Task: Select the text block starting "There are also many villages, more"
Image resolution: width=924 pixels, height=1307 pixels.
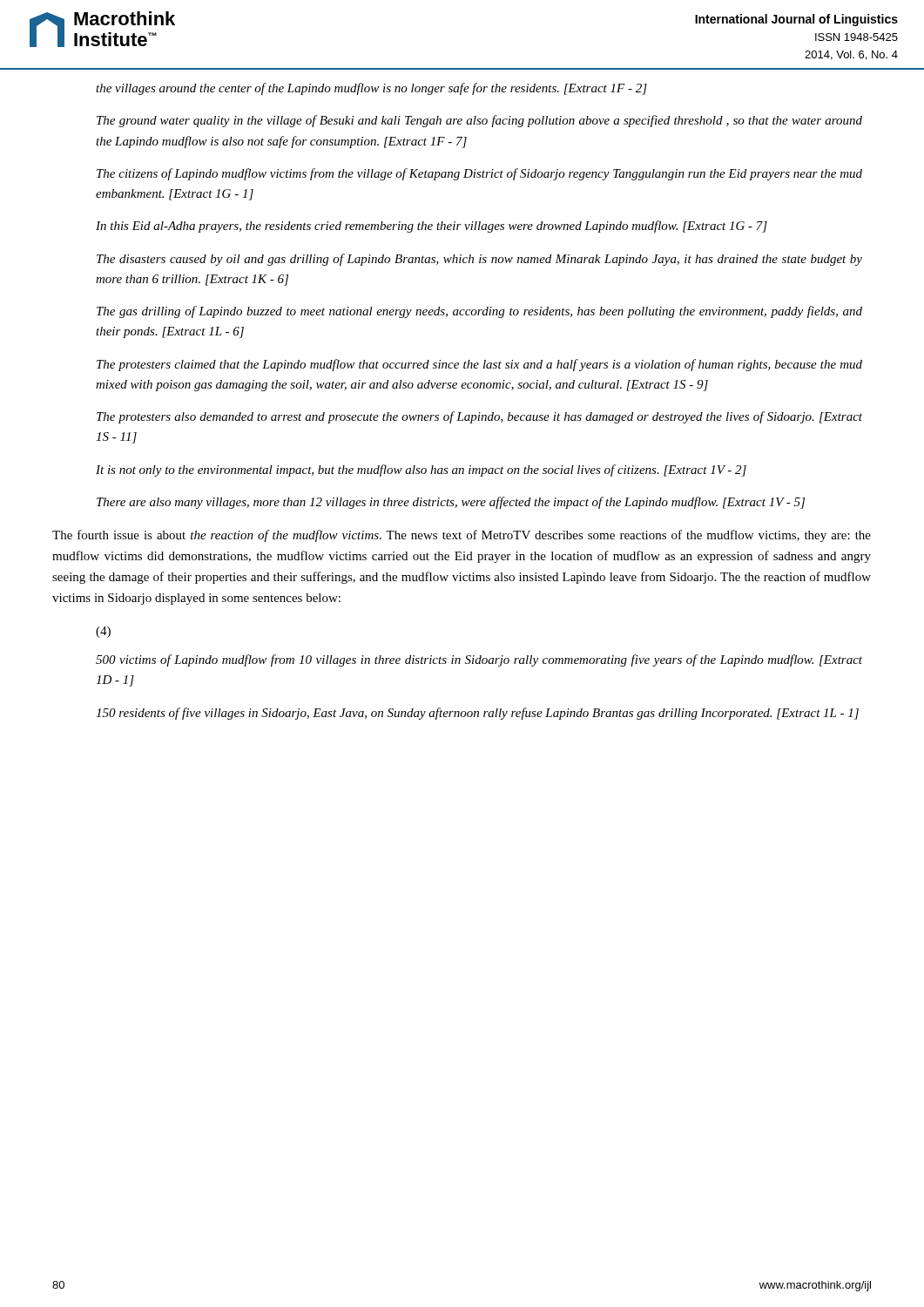Action: (451, 502)
